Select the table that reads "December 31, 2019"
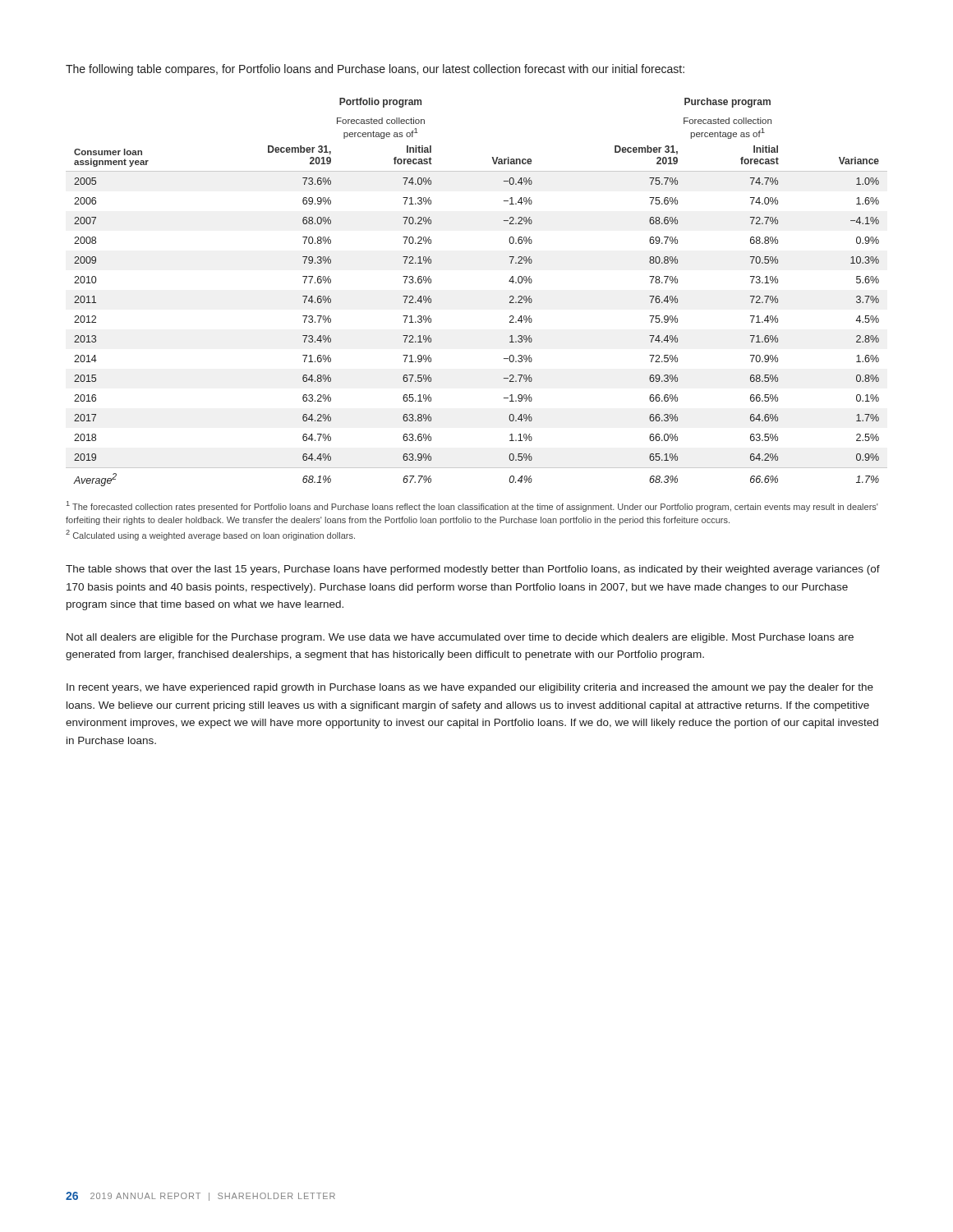Screen dimensions: 1232x953 click(476, 291)
